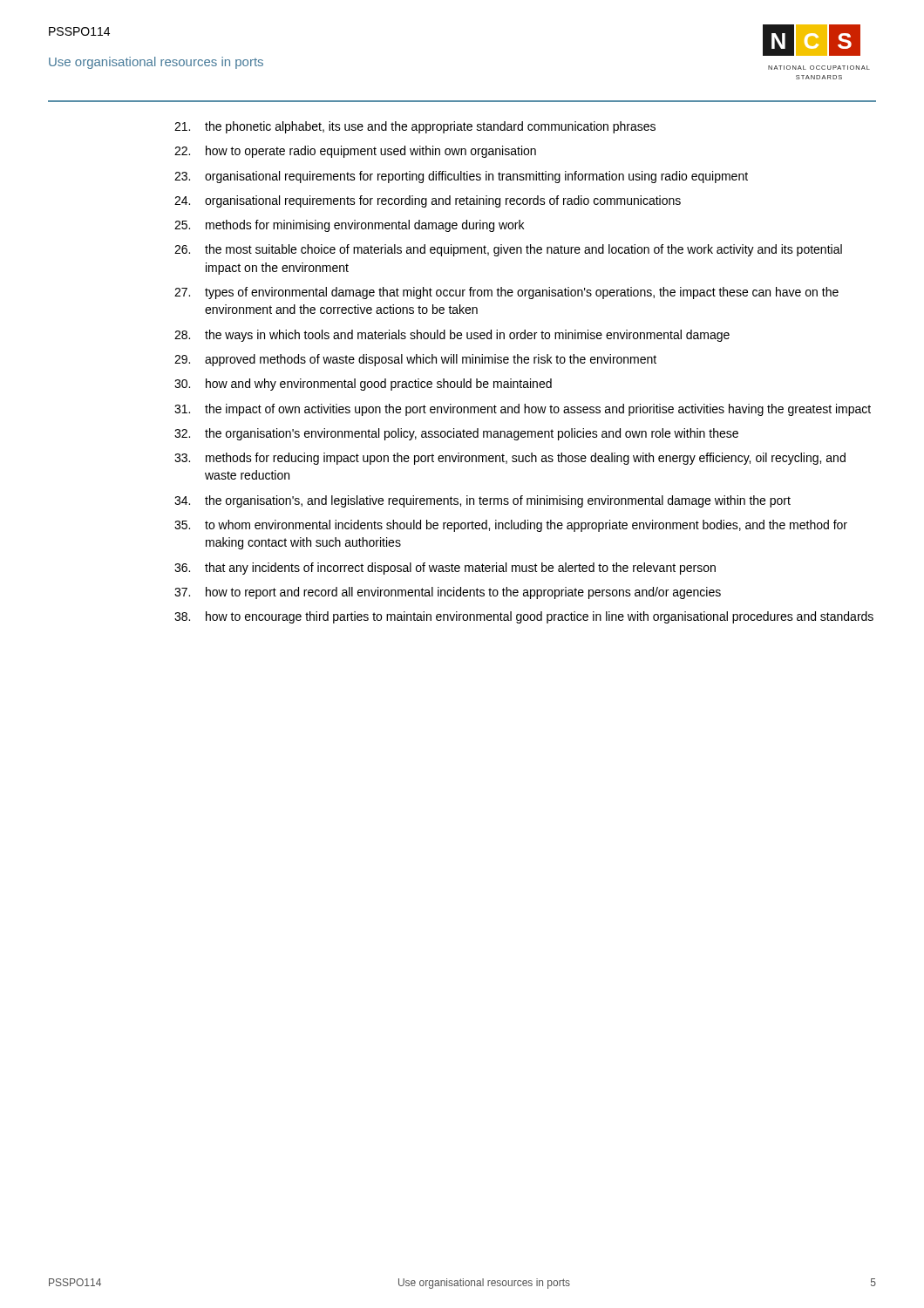Click on the list item containing "31. the impact of own"

click(525, 409)
